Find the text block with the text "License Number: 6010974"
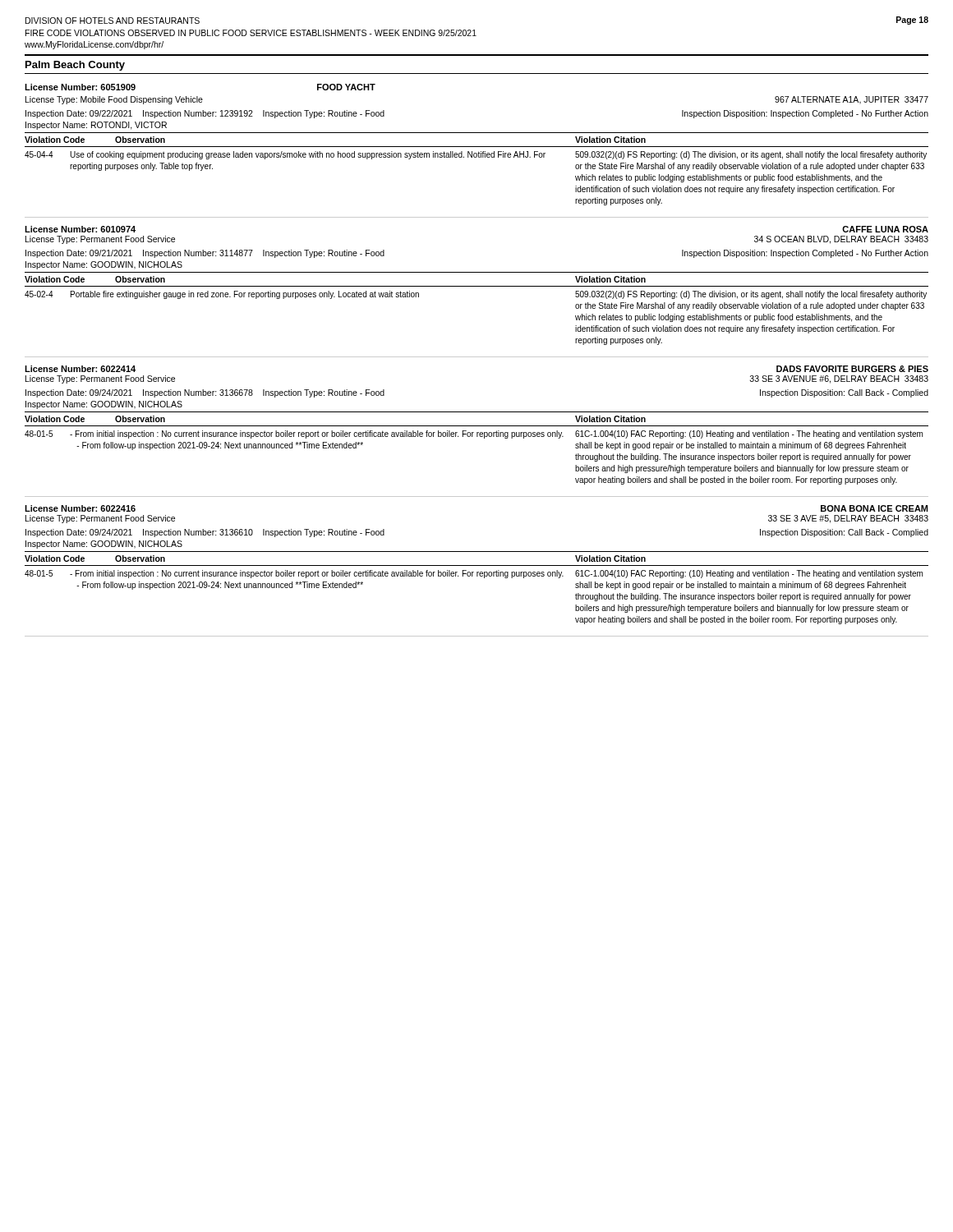 pos(77,229)
